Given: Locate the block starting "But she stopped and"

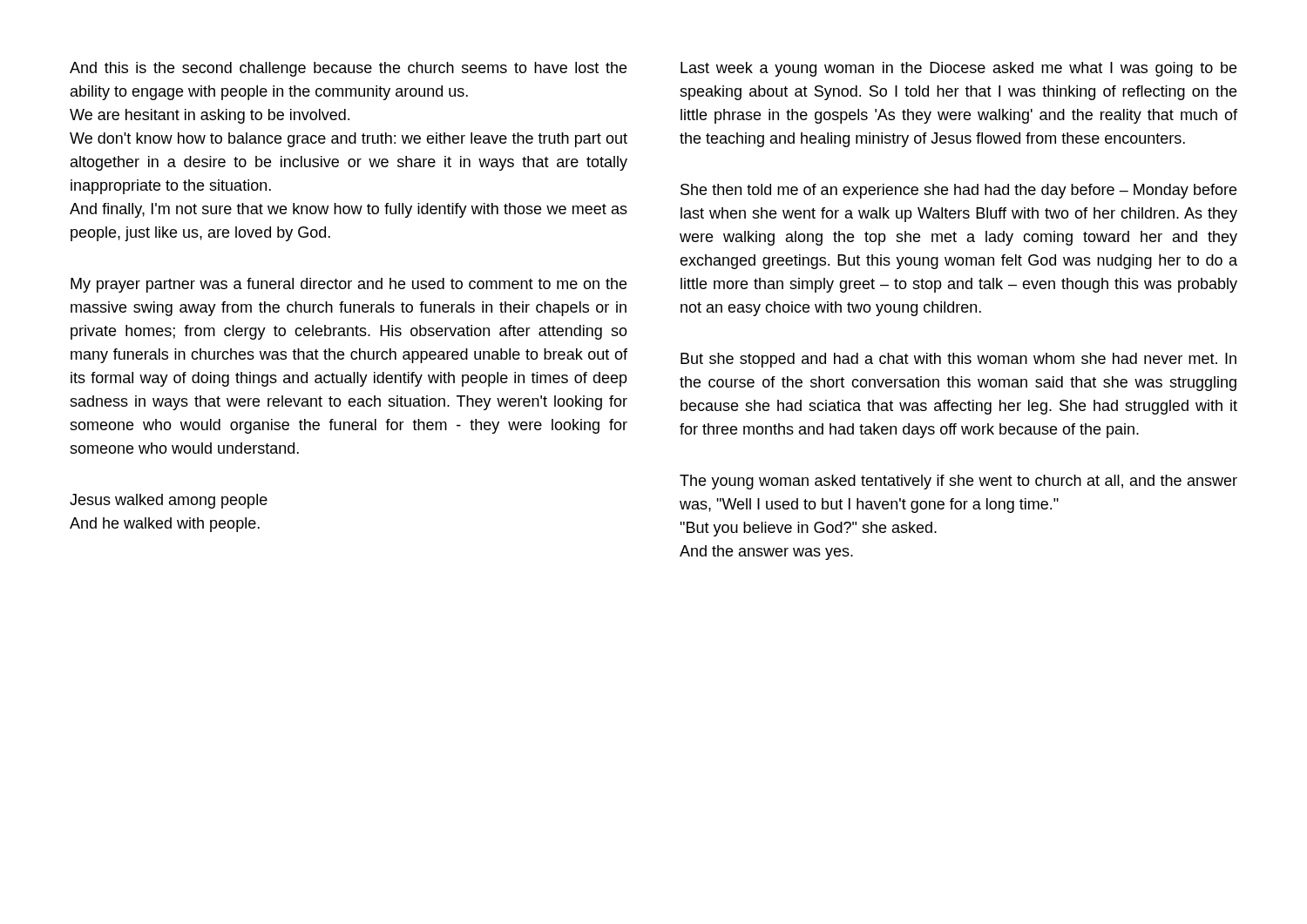Looking at the screenshot, I should (958, 395).
